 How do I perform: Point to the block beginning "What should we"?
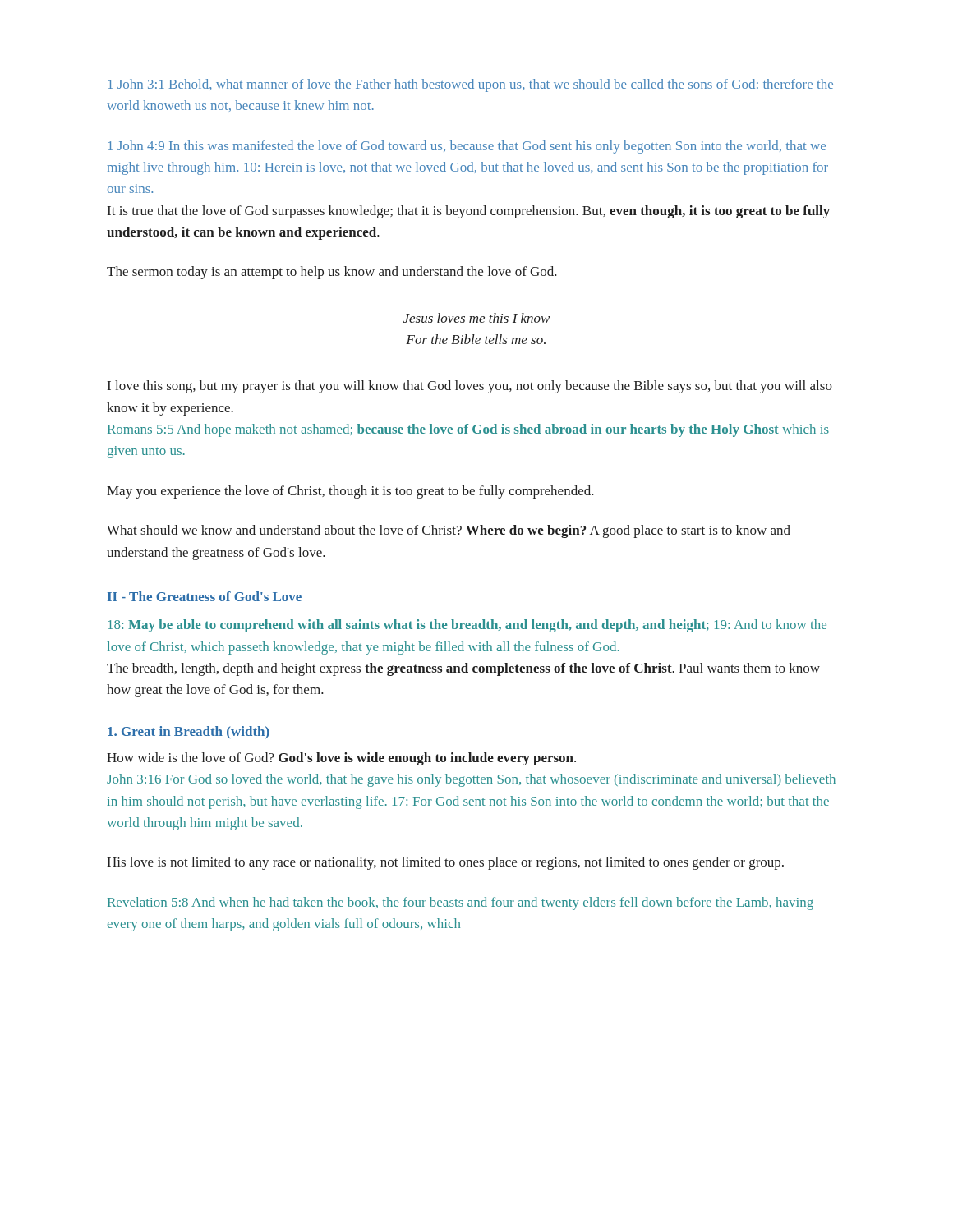(x=449, y=541)
